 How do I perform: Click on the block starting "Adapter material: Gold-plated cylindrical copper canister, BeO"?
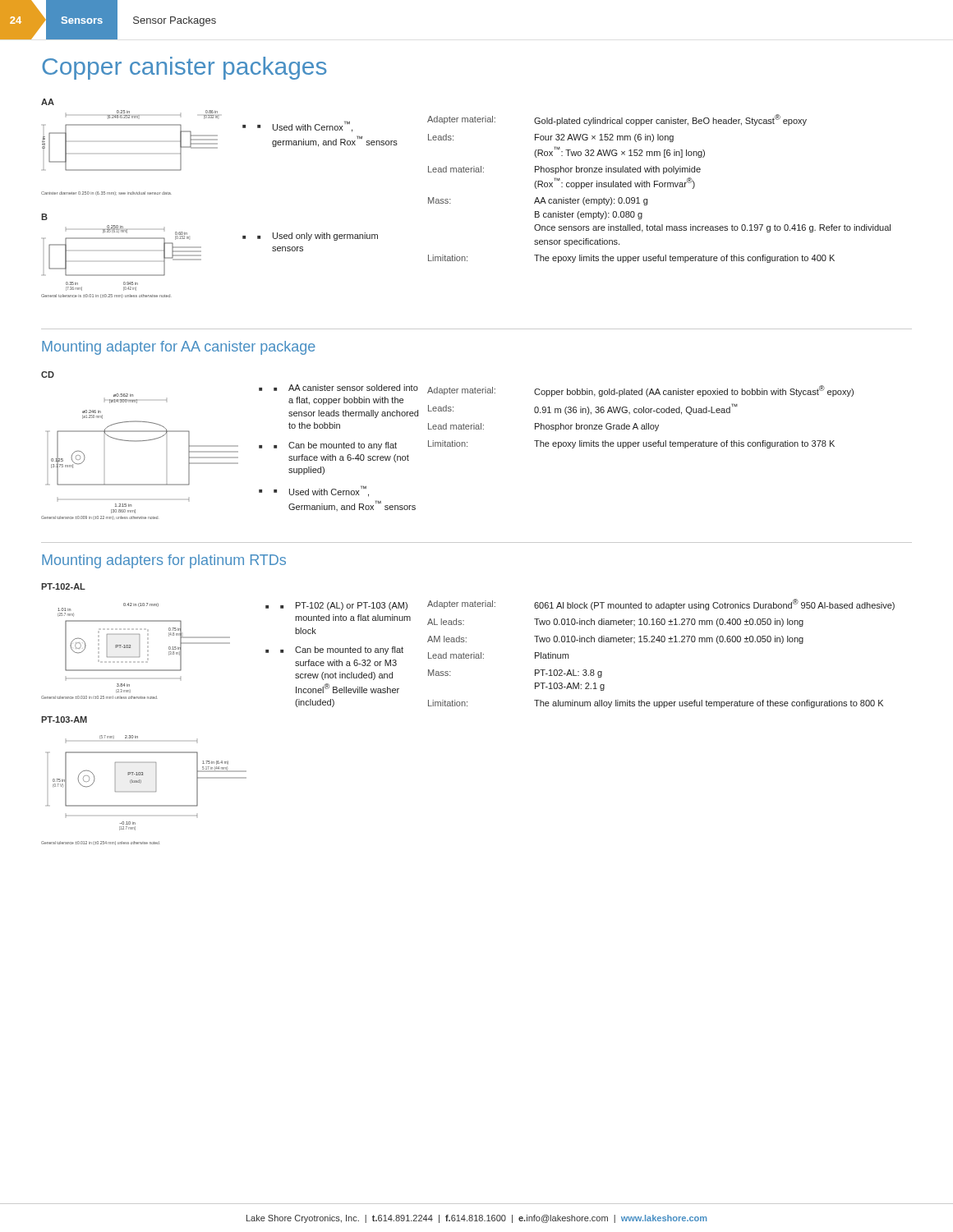pos(674,189)
